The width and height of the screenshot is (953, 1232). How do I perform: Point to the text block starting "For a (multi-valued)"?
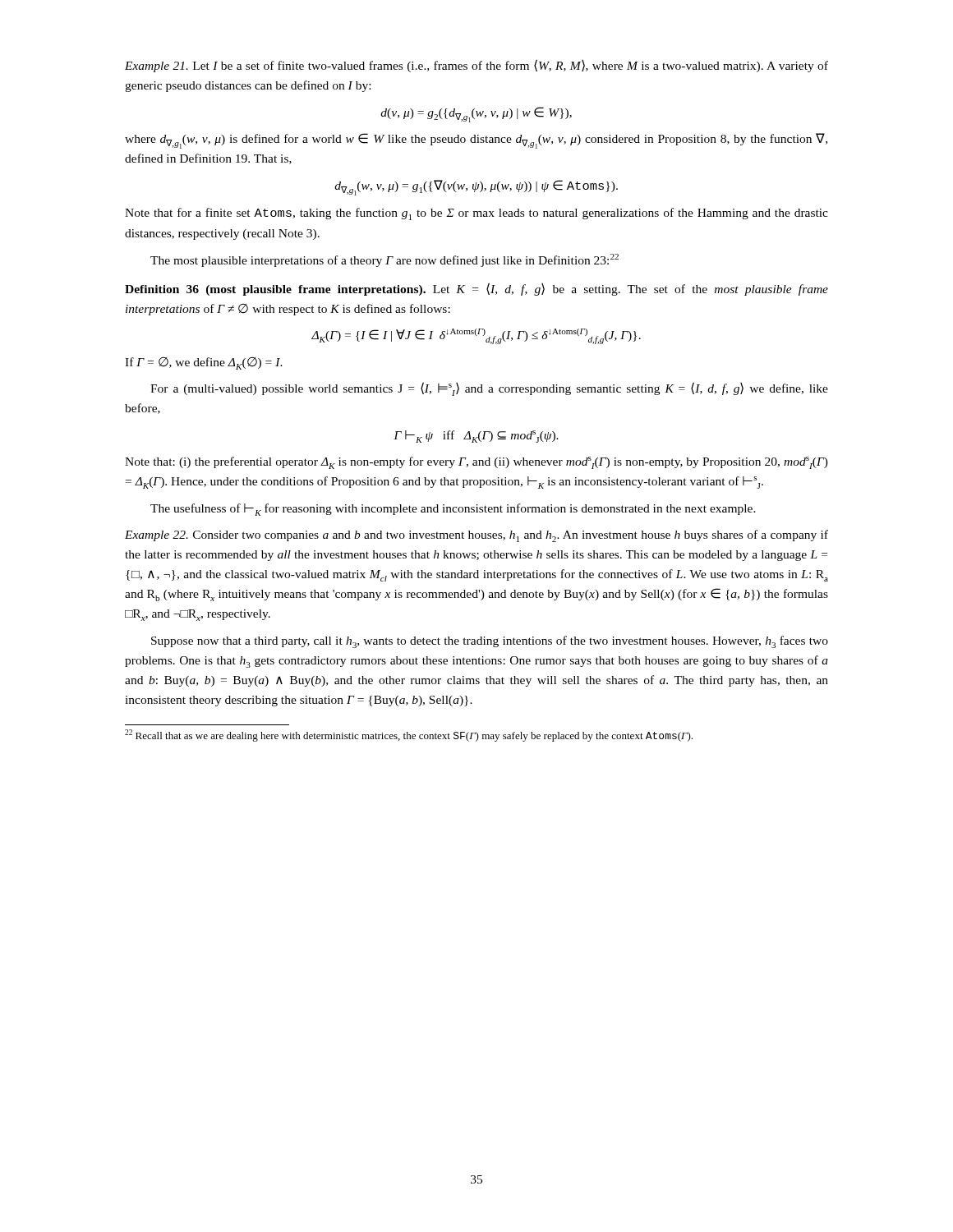pyautogui.click(x=476, y=398)
